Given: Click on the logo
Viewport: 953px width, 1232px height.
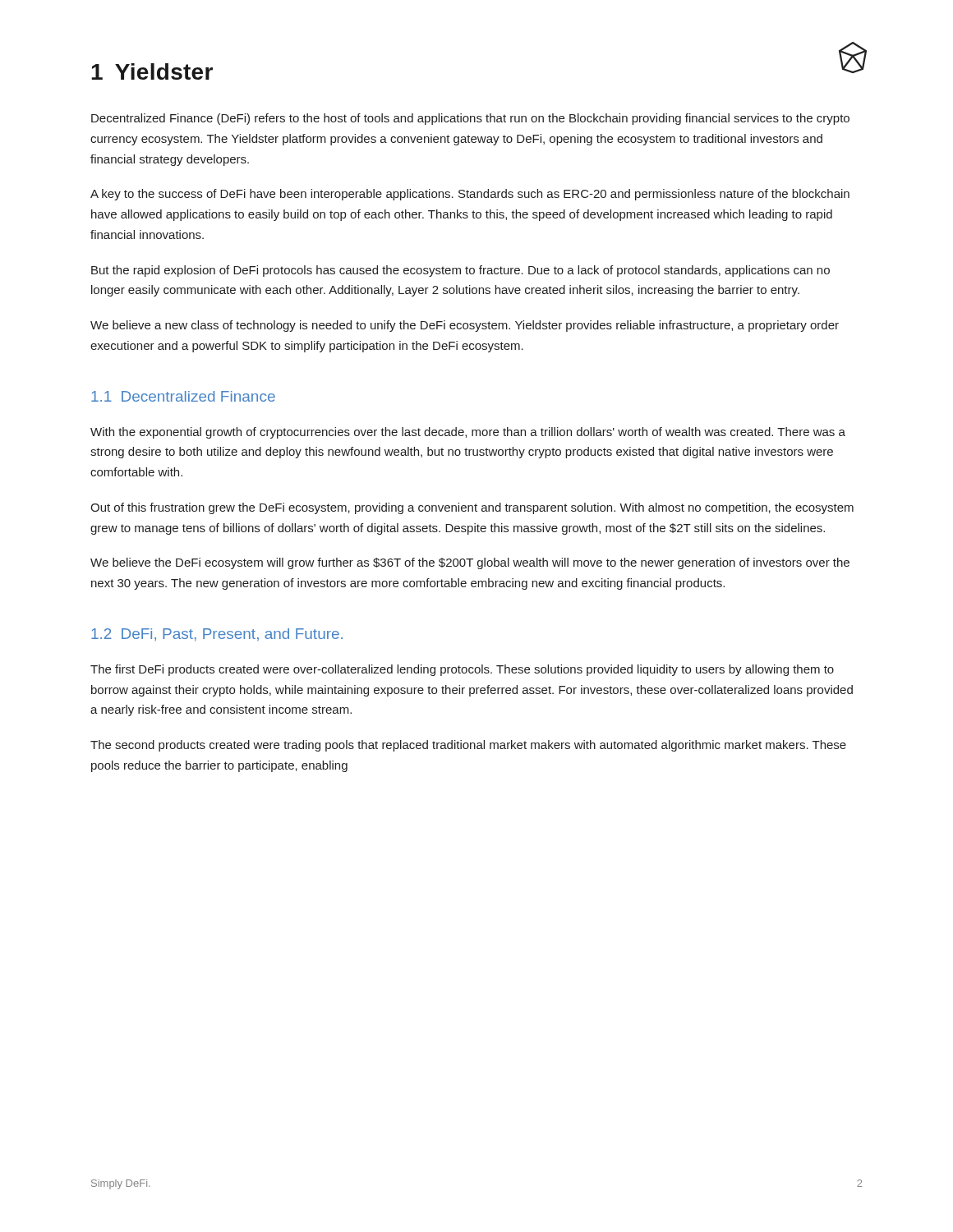Looking at the screenshot, I should tap(853, 59).
